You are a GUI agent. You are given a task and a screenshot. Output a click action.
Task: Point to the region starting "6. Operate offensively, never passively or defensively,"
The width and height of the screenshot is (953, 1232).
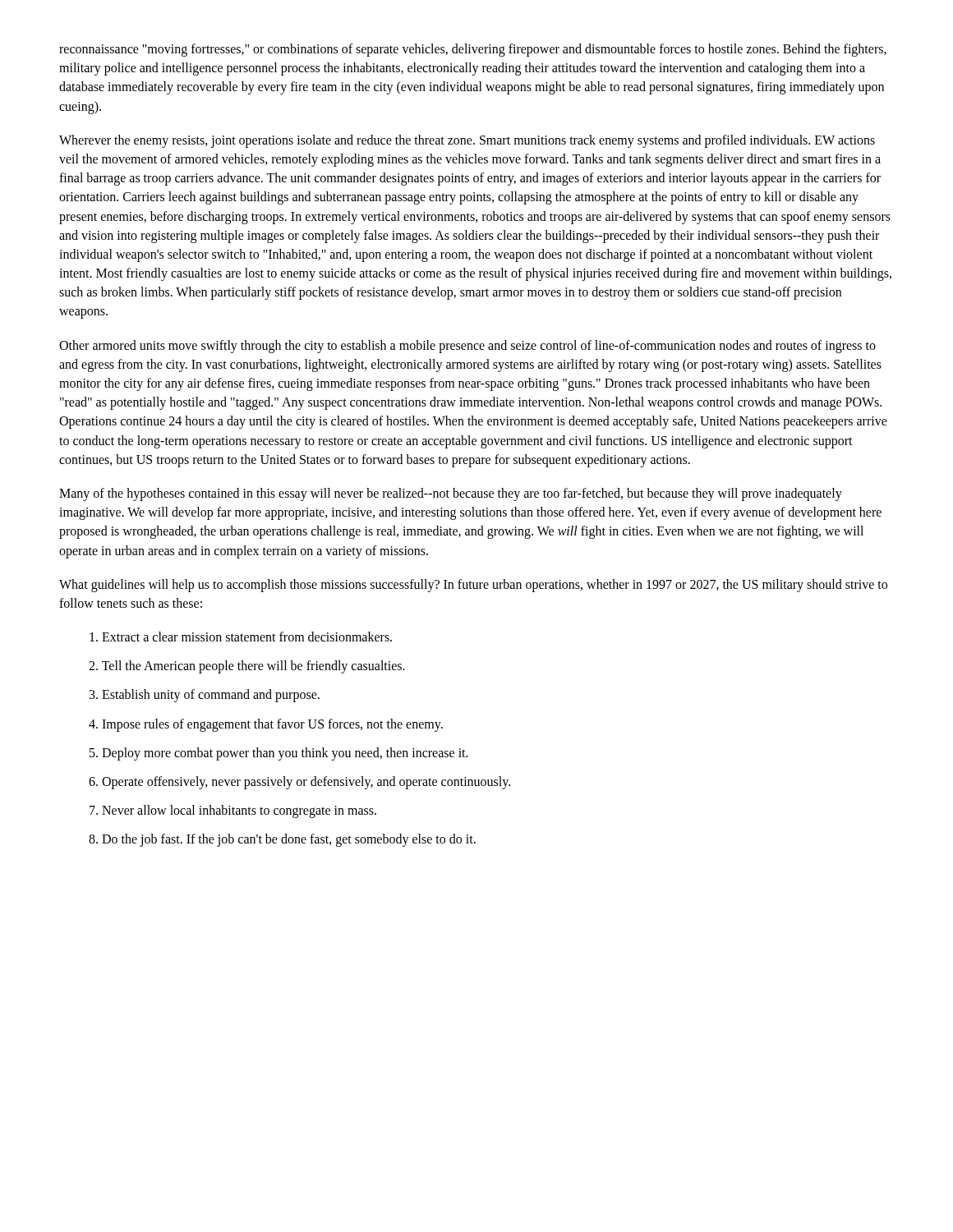pyautogui.click(x=300, y=782)
